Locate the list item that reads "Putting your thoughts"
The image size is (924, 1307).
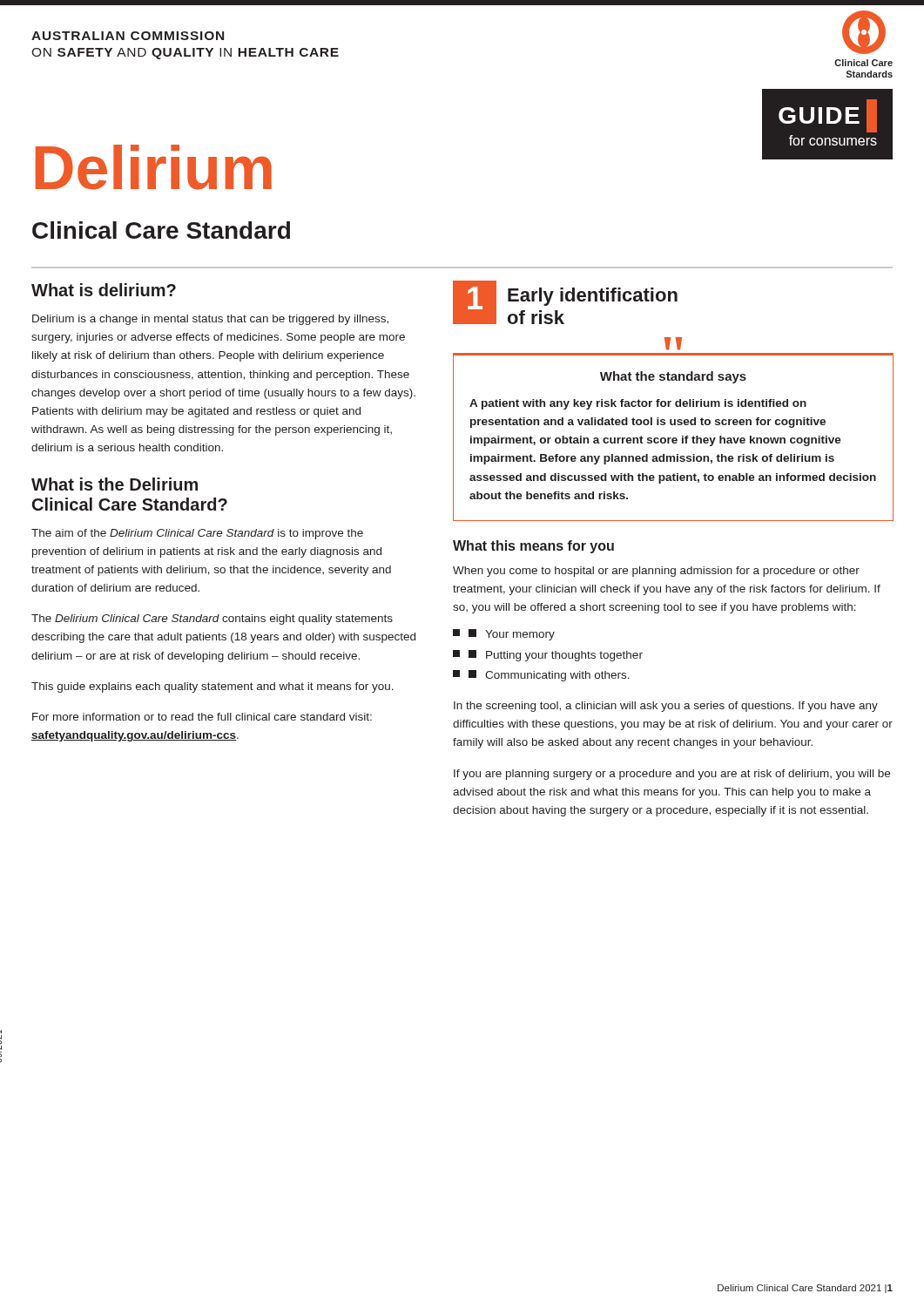556,655
